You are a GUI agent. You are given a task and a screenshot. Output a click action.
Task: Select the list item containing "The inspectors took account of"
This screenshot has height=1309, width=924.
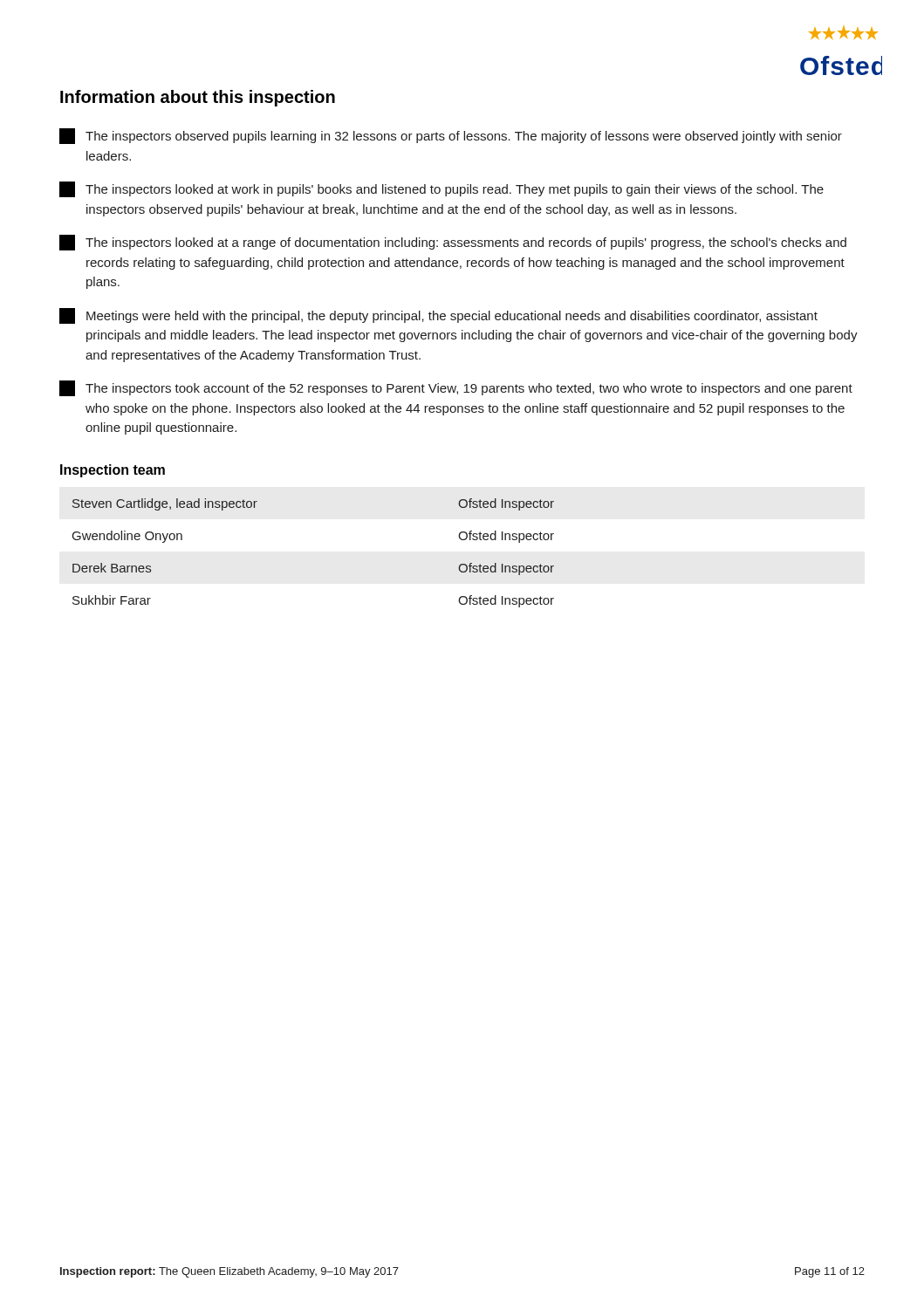pyautogui.click(x=462, y=408)
